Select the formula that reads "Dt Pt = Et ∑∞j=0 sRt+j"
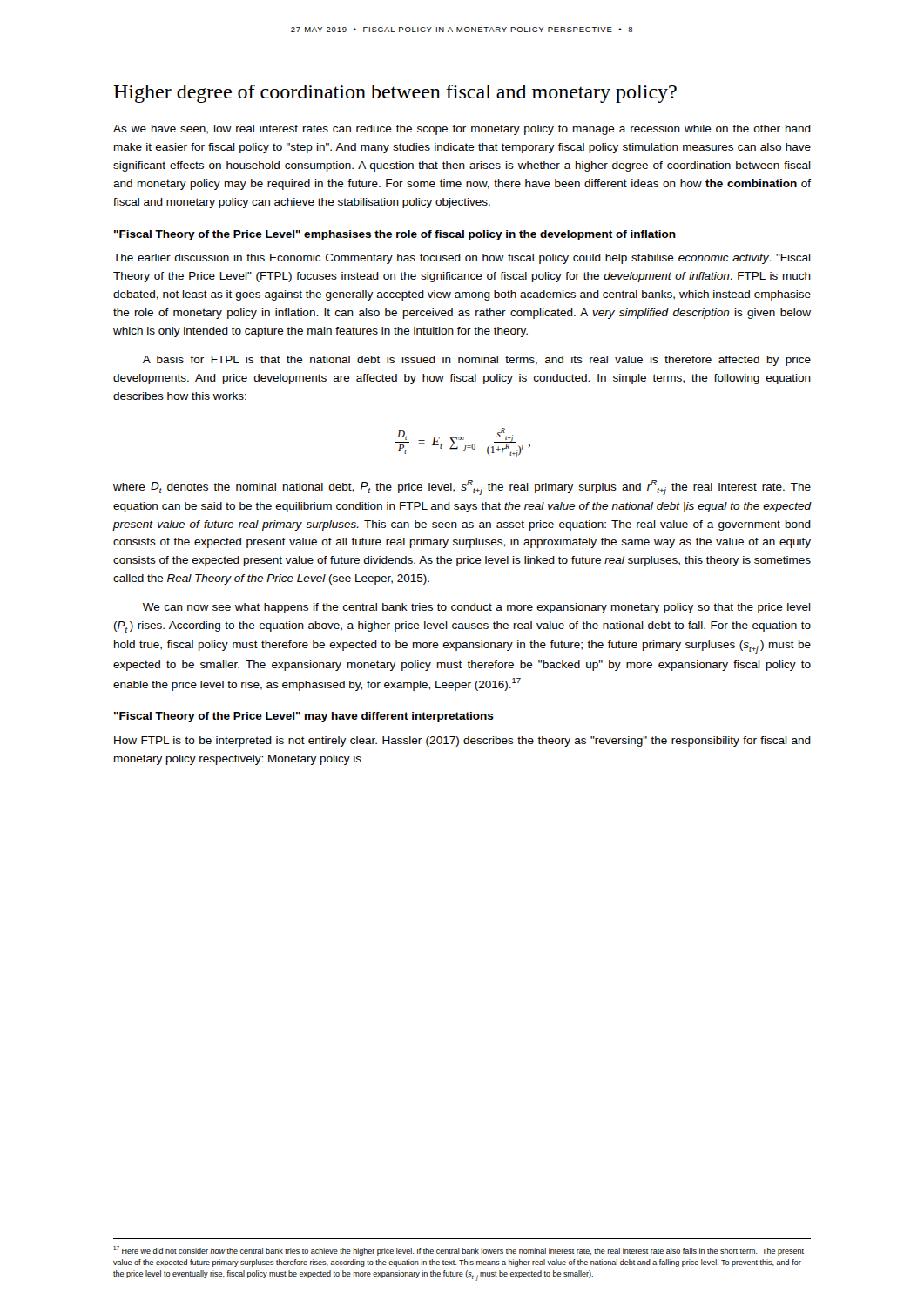 point(463,442)
